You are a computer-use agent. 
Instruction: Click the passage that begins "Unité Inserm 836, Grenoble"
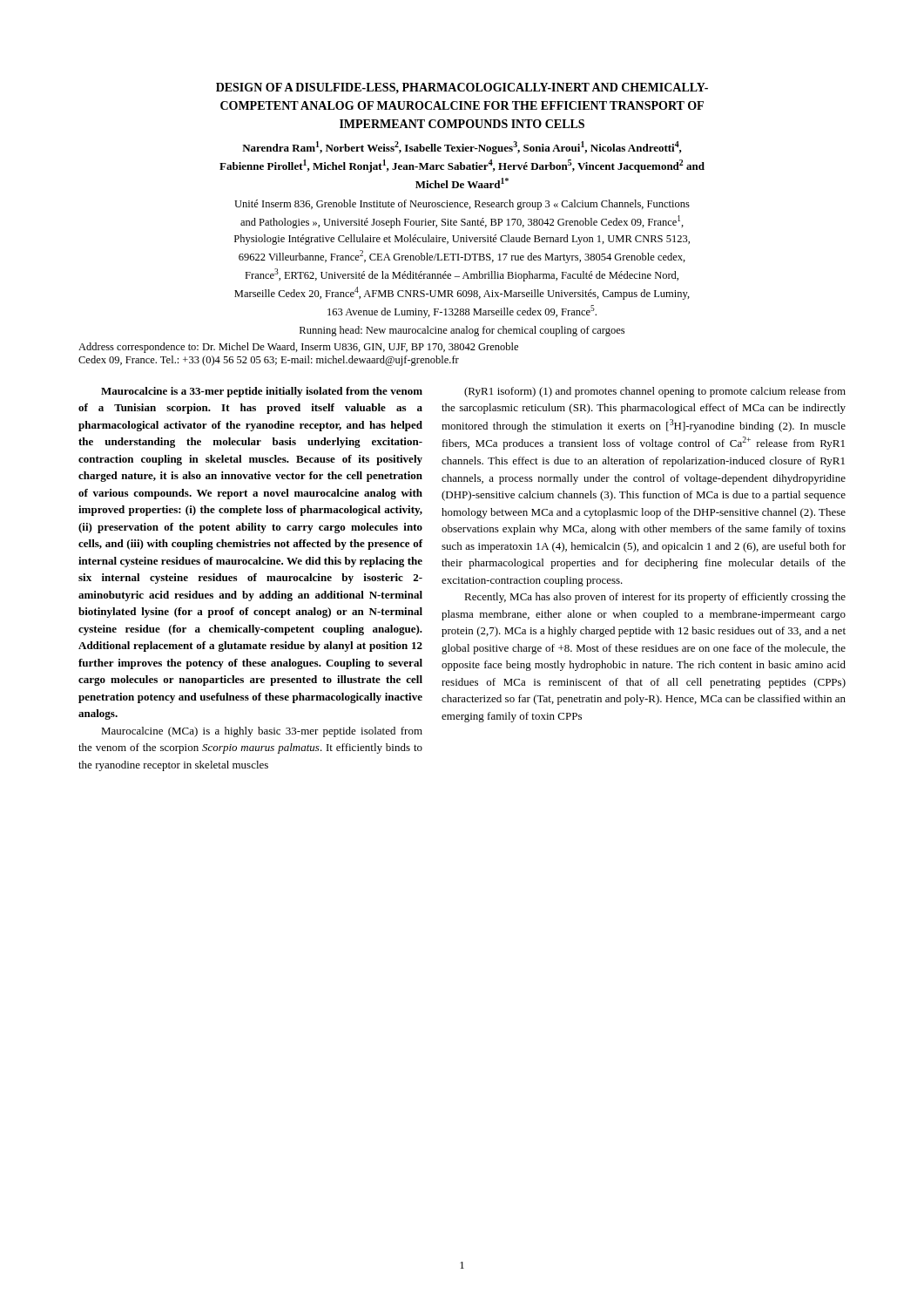click(x=462, y=258)
